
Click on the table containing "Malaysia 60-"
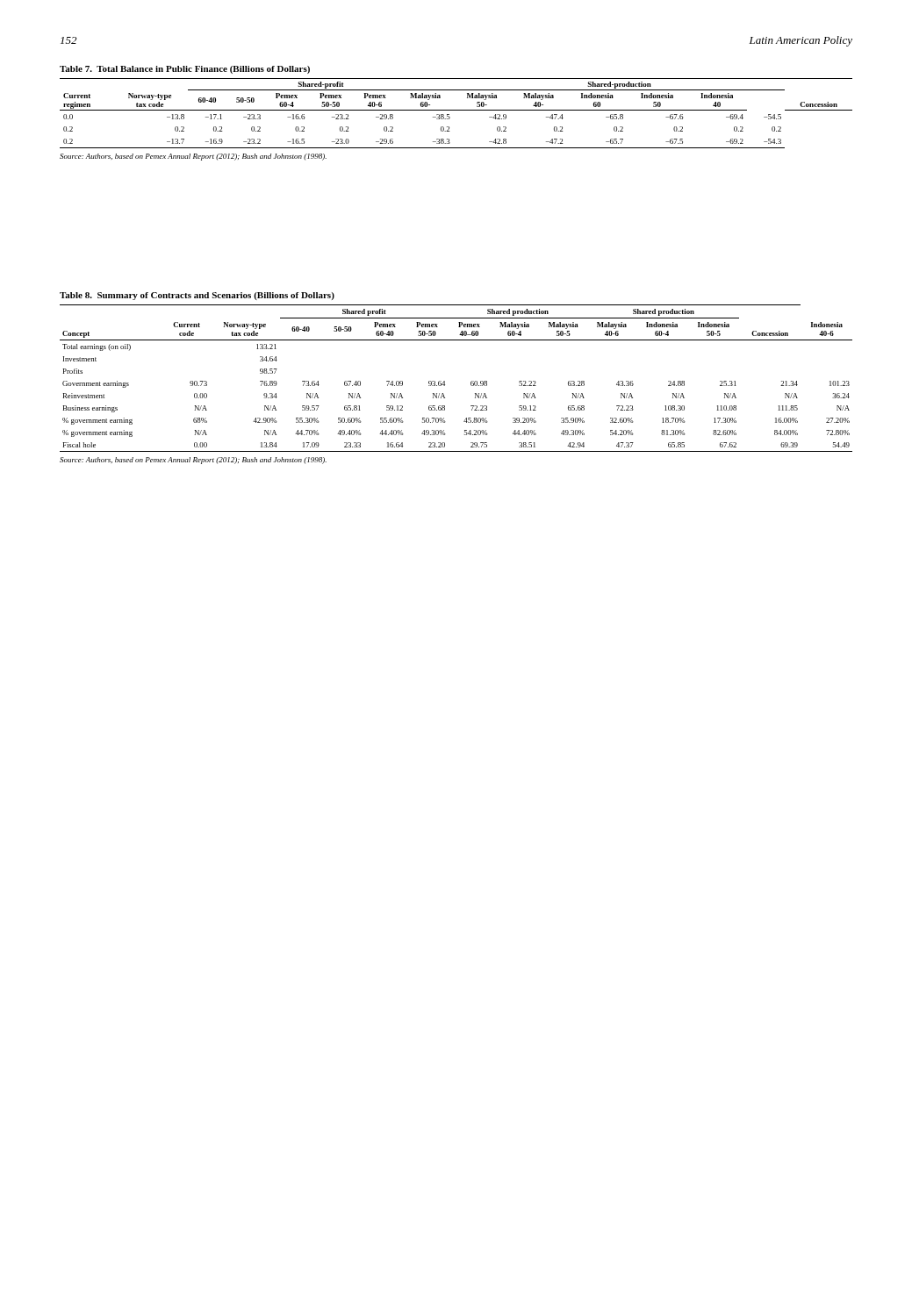click(x=456, y=112)
